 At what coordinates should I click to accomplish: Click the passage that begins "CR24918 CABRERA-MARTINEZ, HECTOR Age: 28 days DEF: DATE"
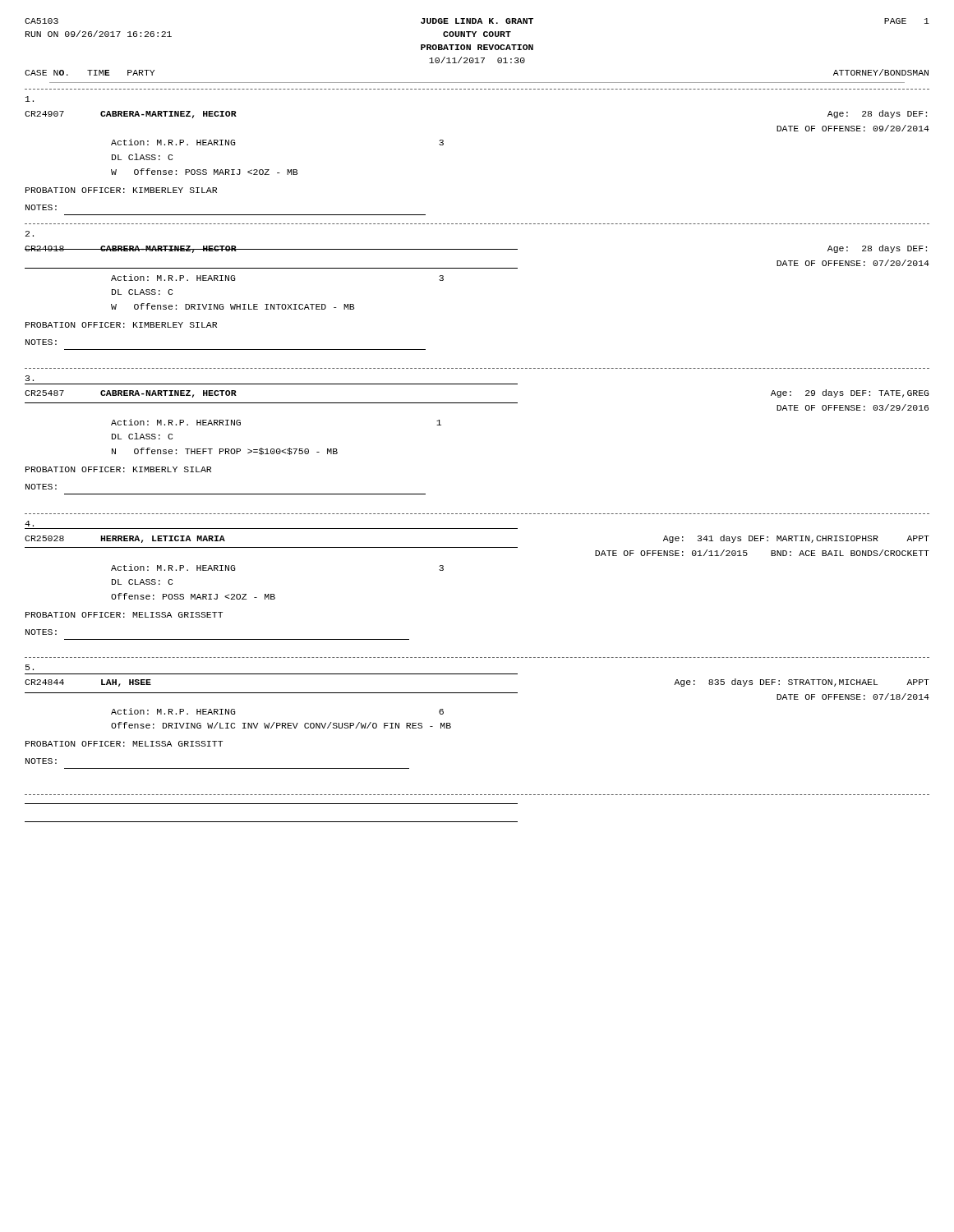[30, 234]
